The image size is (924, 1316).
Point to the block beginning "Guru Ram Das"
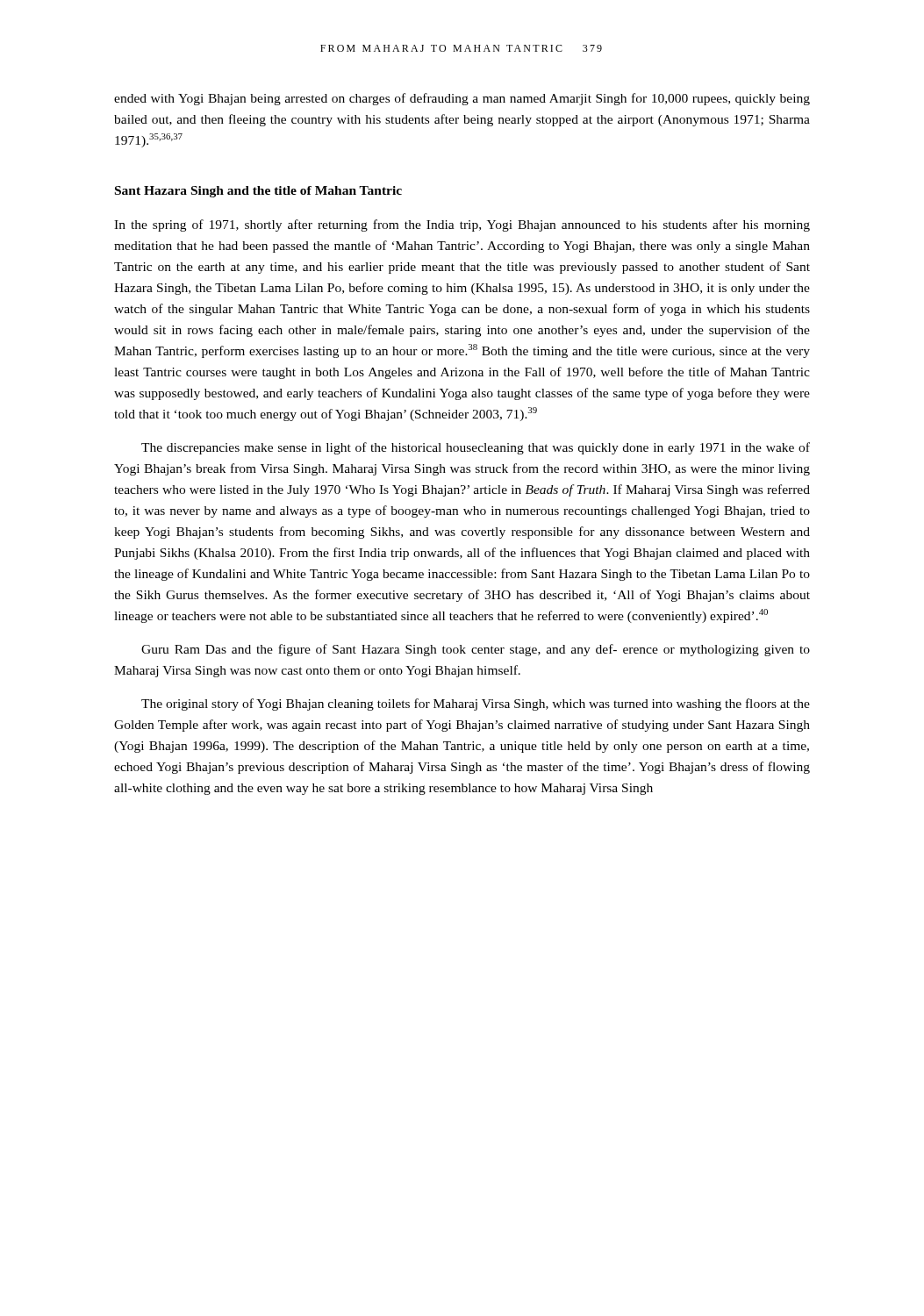click(462, 660)
